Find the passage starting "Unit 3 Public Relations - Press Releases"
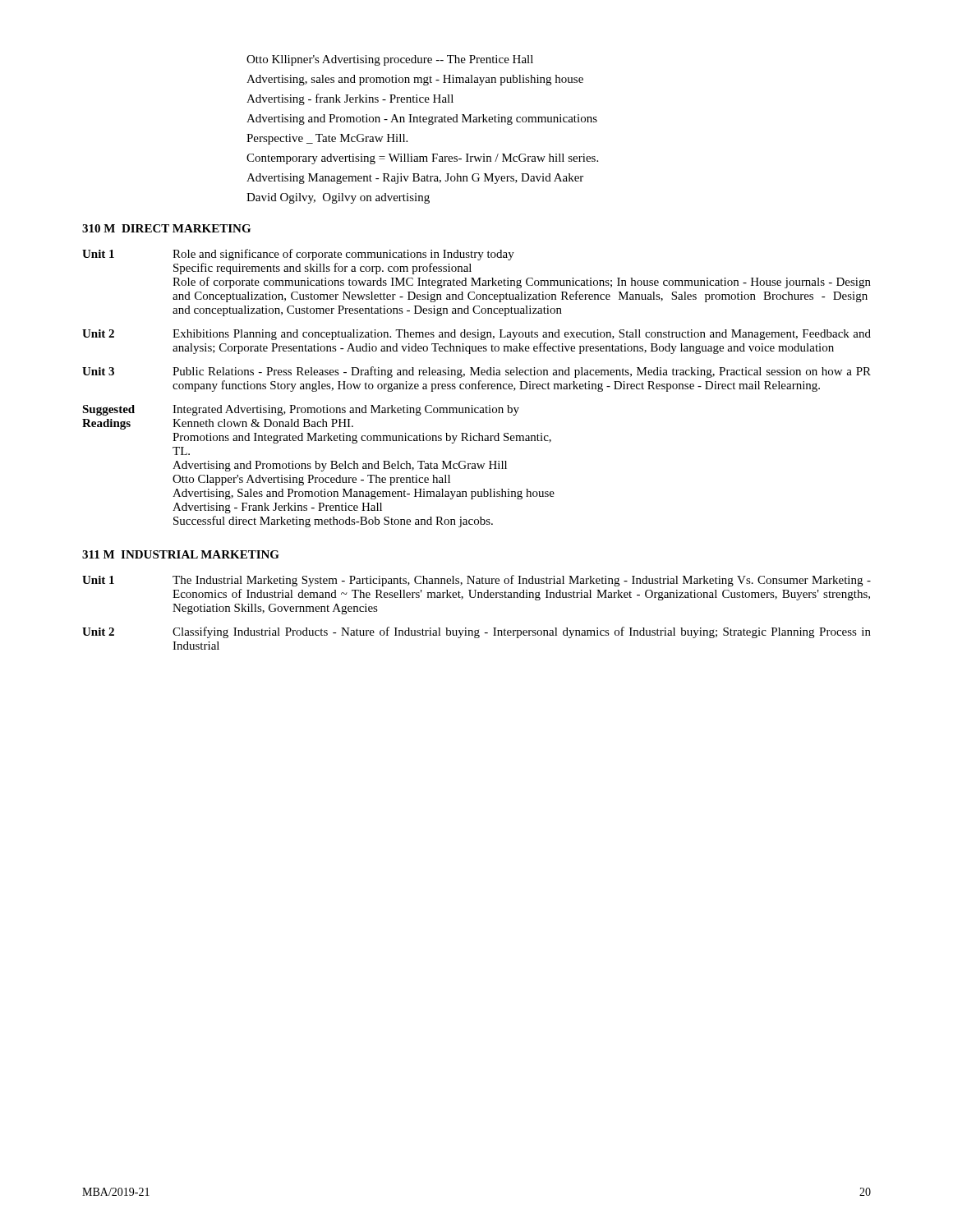 476,379
